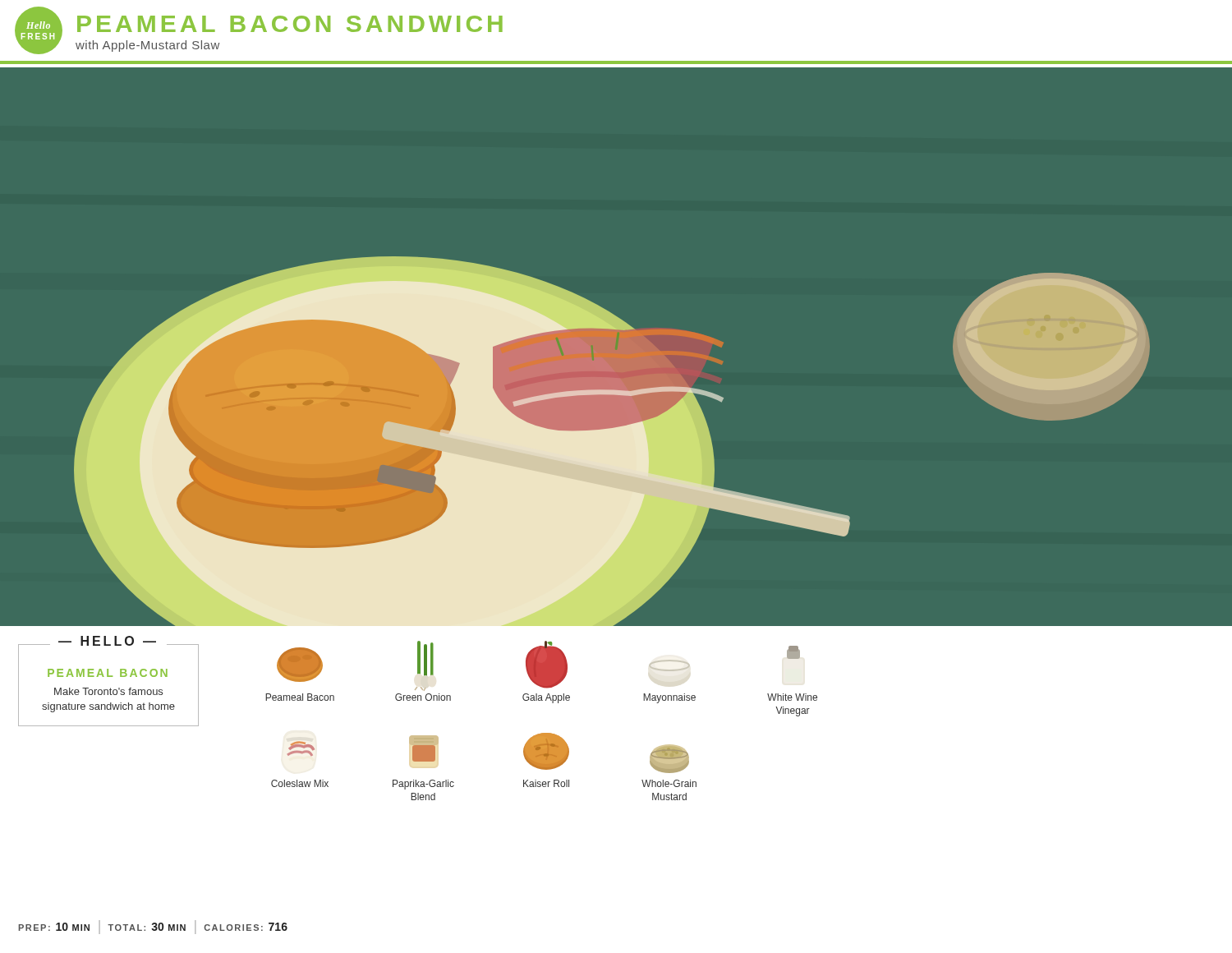This screenshot has width=1232, height=953.
Task: Point to the text block starting "Peameal Bacon"
Action: tap(300, 698)
